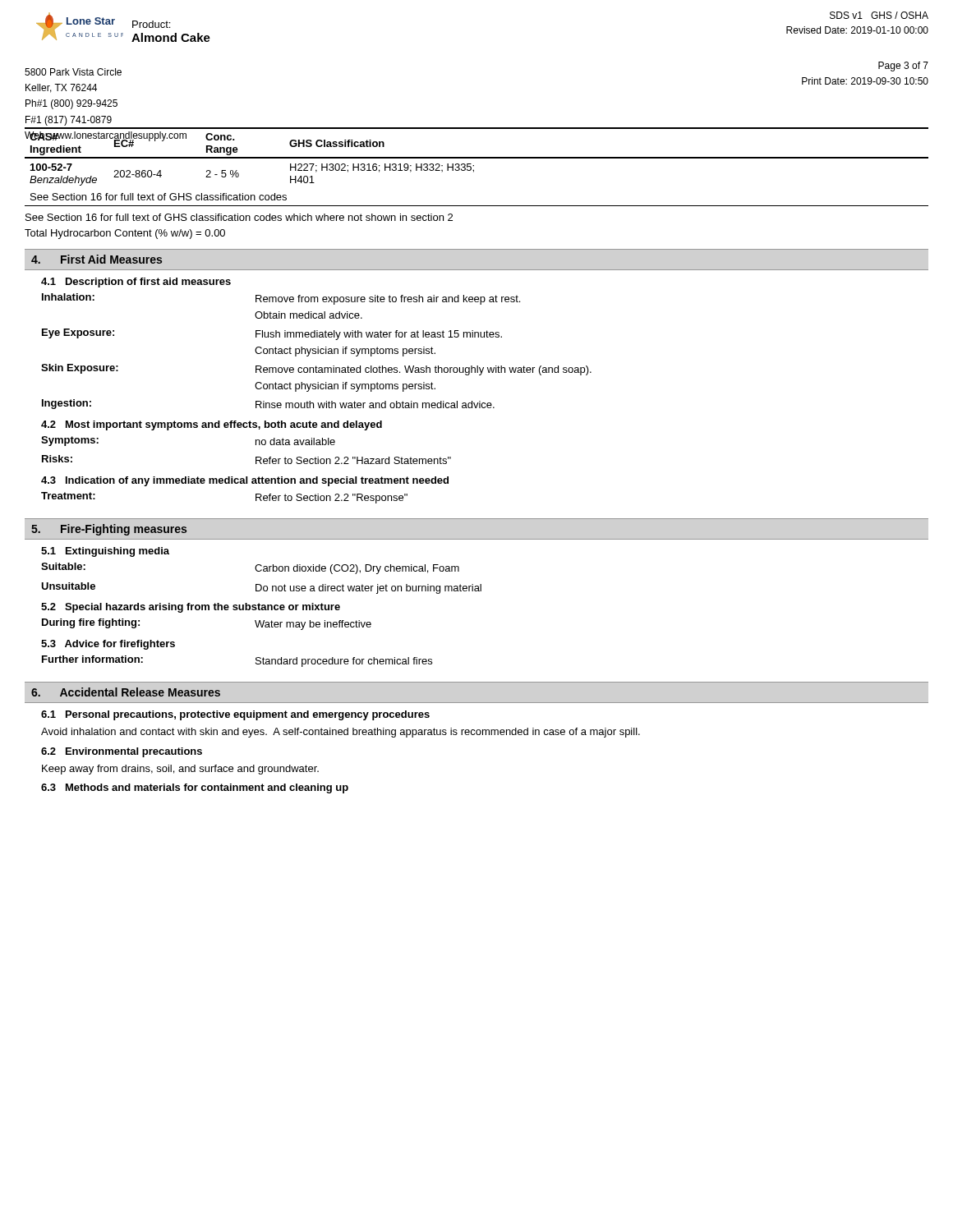This screenshot has height=1232, width=953.
Task: Select the section header containing "6.2 Environmental precautions"
Action: (122, 751)
